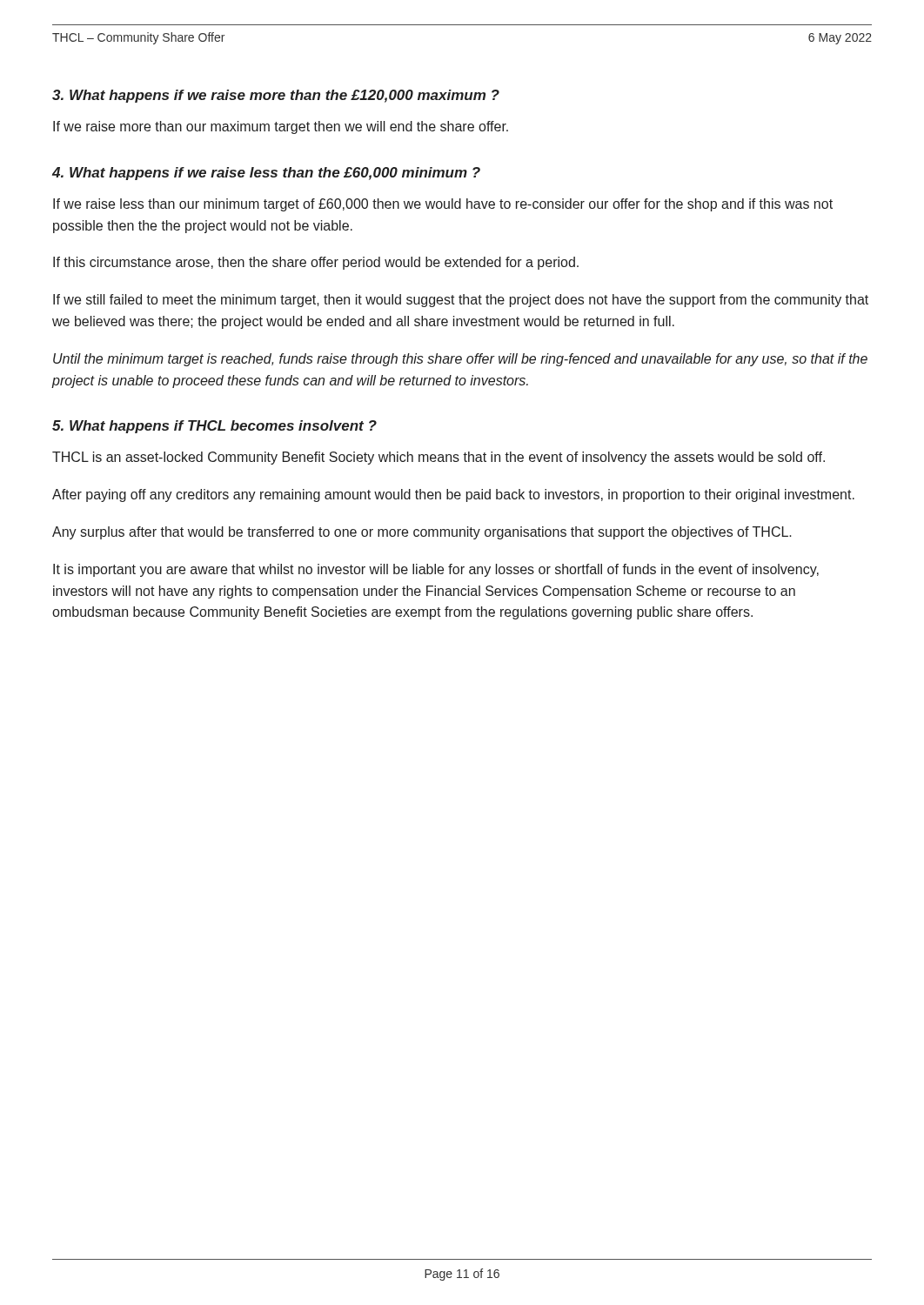Find the text block that says "If we still failed to meet the"

[460, 311]
